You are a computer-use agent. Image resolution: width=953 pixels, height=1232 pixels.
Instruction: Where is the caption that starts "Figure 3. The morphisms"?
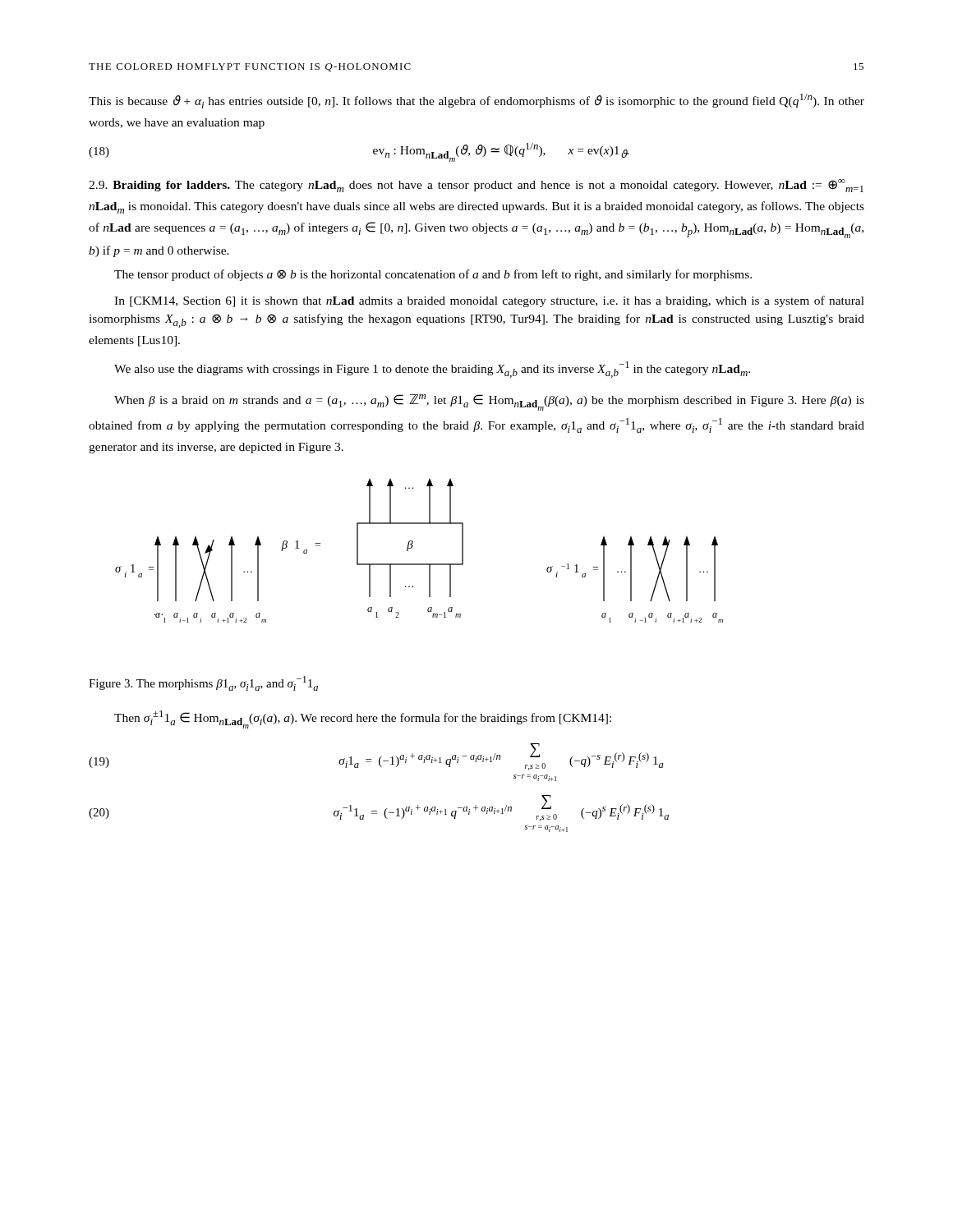203,683
